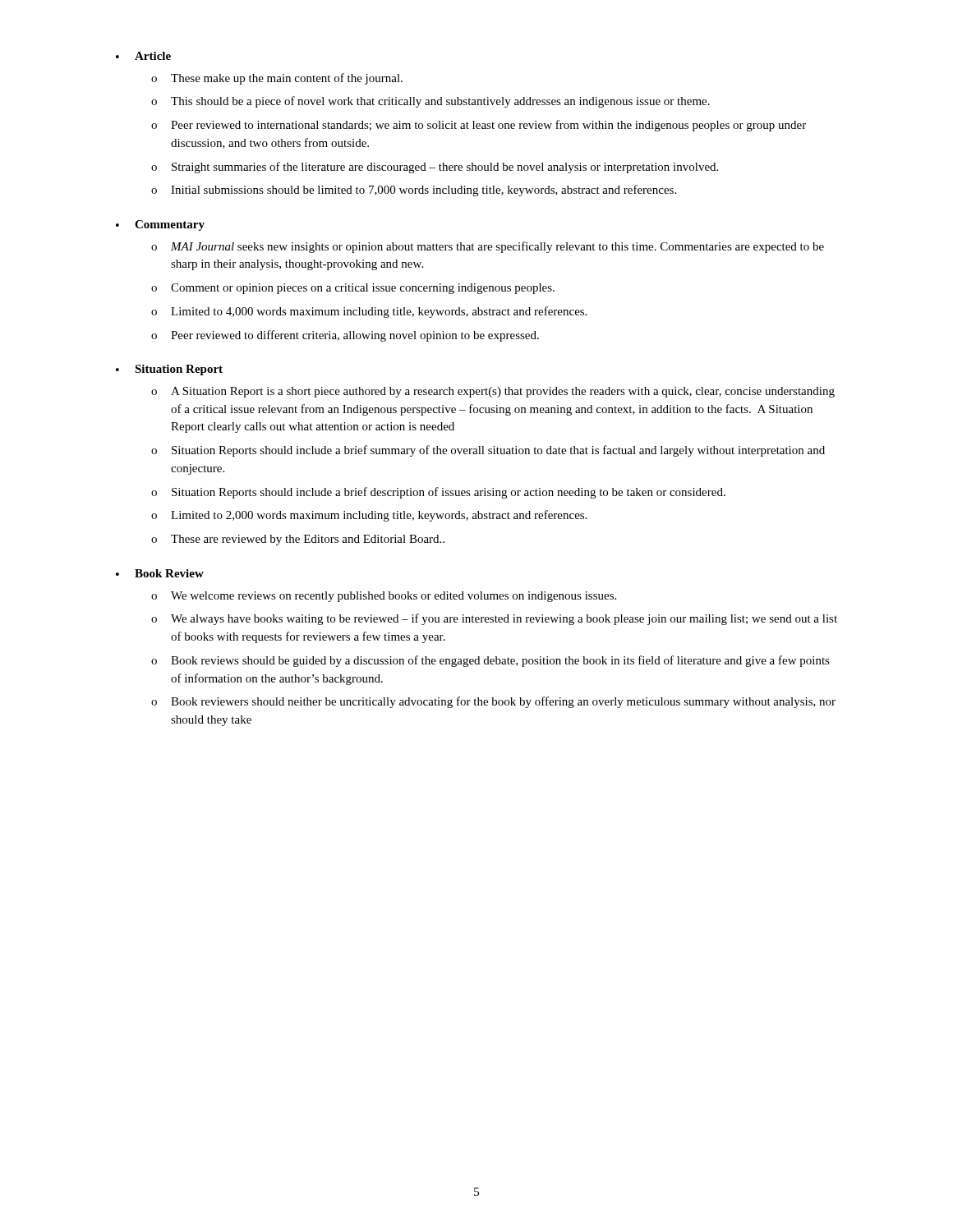Locate the list item containing "•Situation Report A"
The image size is (953, 1232).
click(476, 456)
